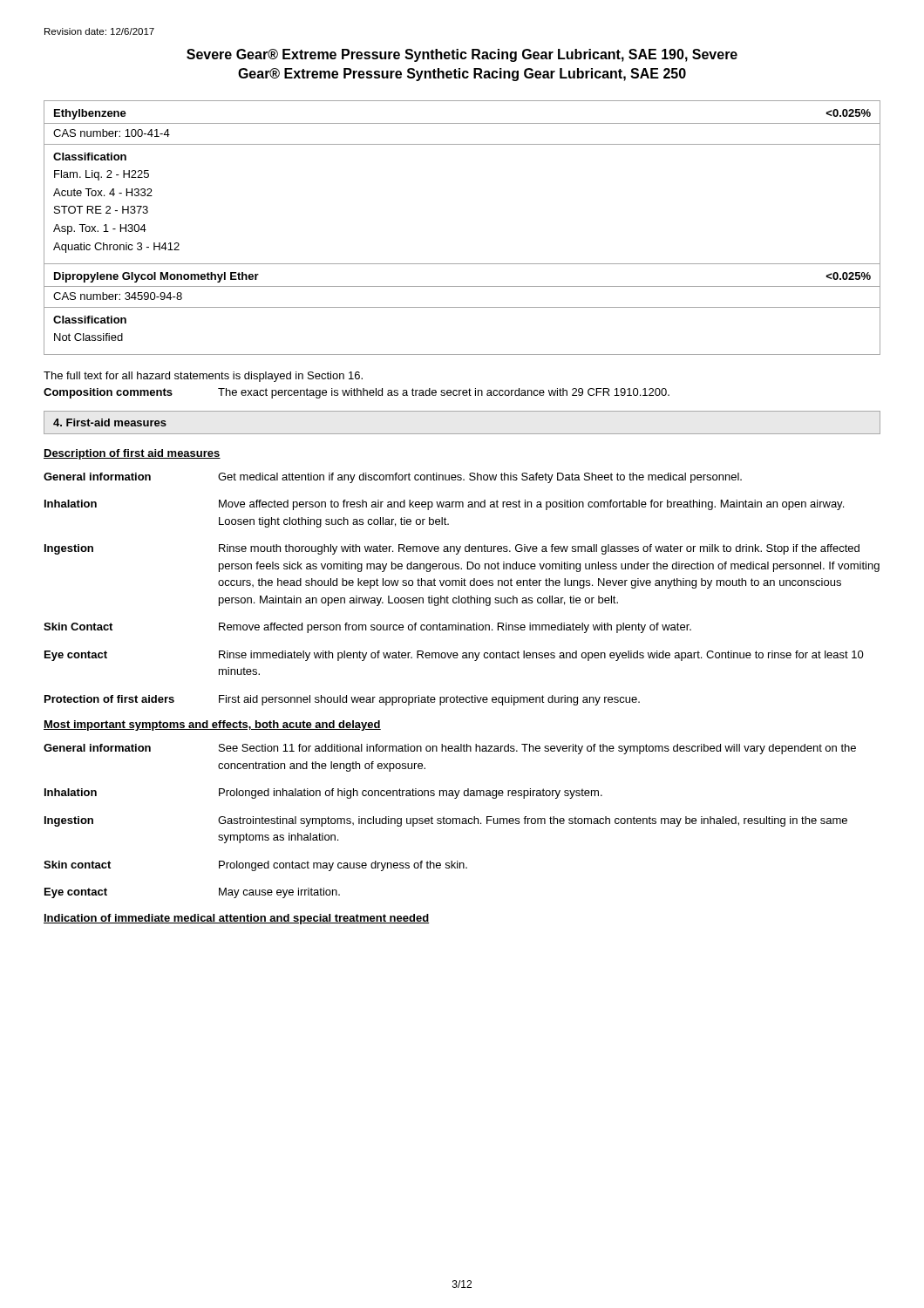Click on the text starting "Ingestion Gastrointestinal symptoms, including"

[462, 828]
